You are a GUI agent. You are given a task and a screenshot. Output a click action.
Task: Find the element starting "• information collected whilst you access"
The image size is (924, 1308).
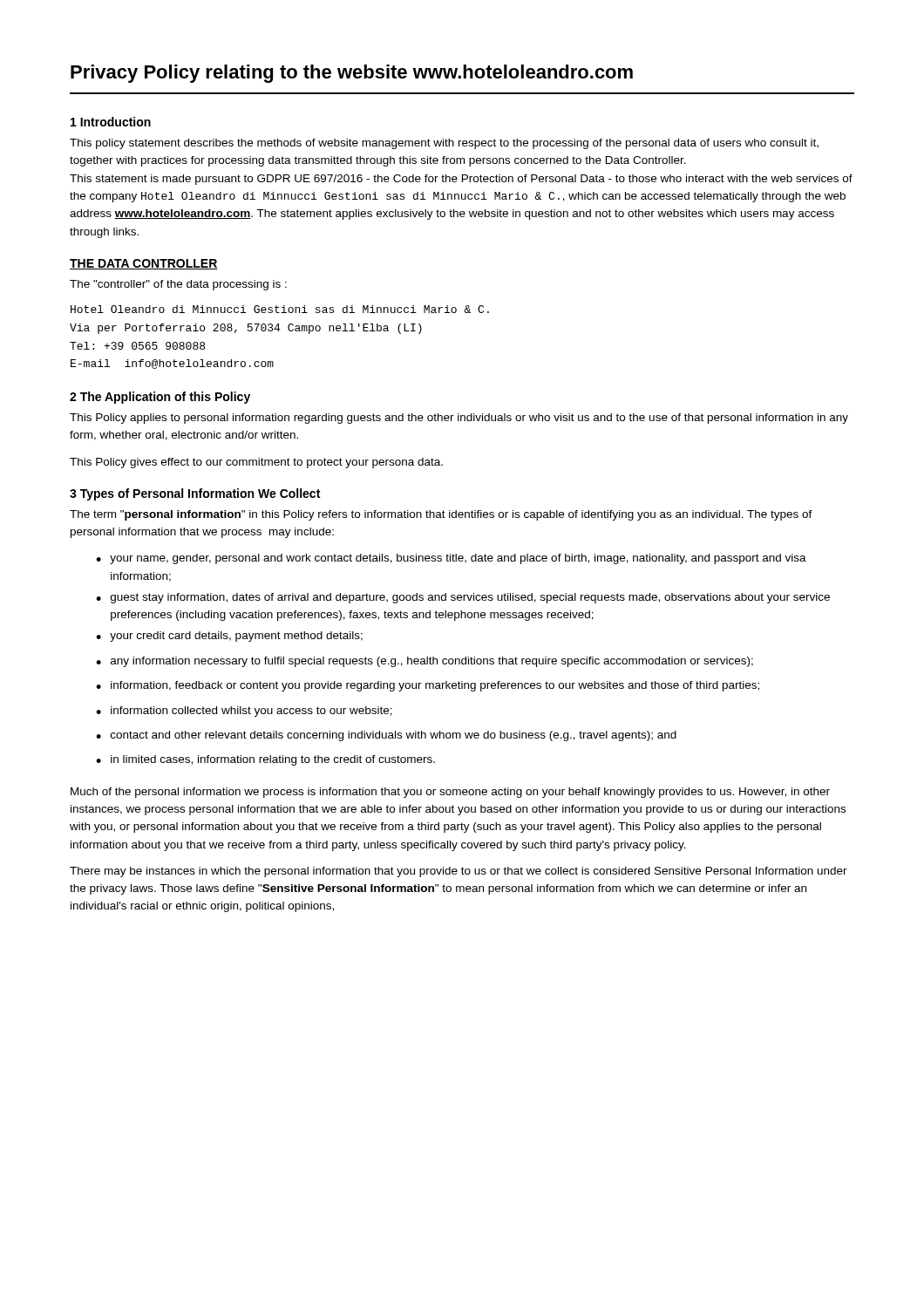tap(244, 712)
